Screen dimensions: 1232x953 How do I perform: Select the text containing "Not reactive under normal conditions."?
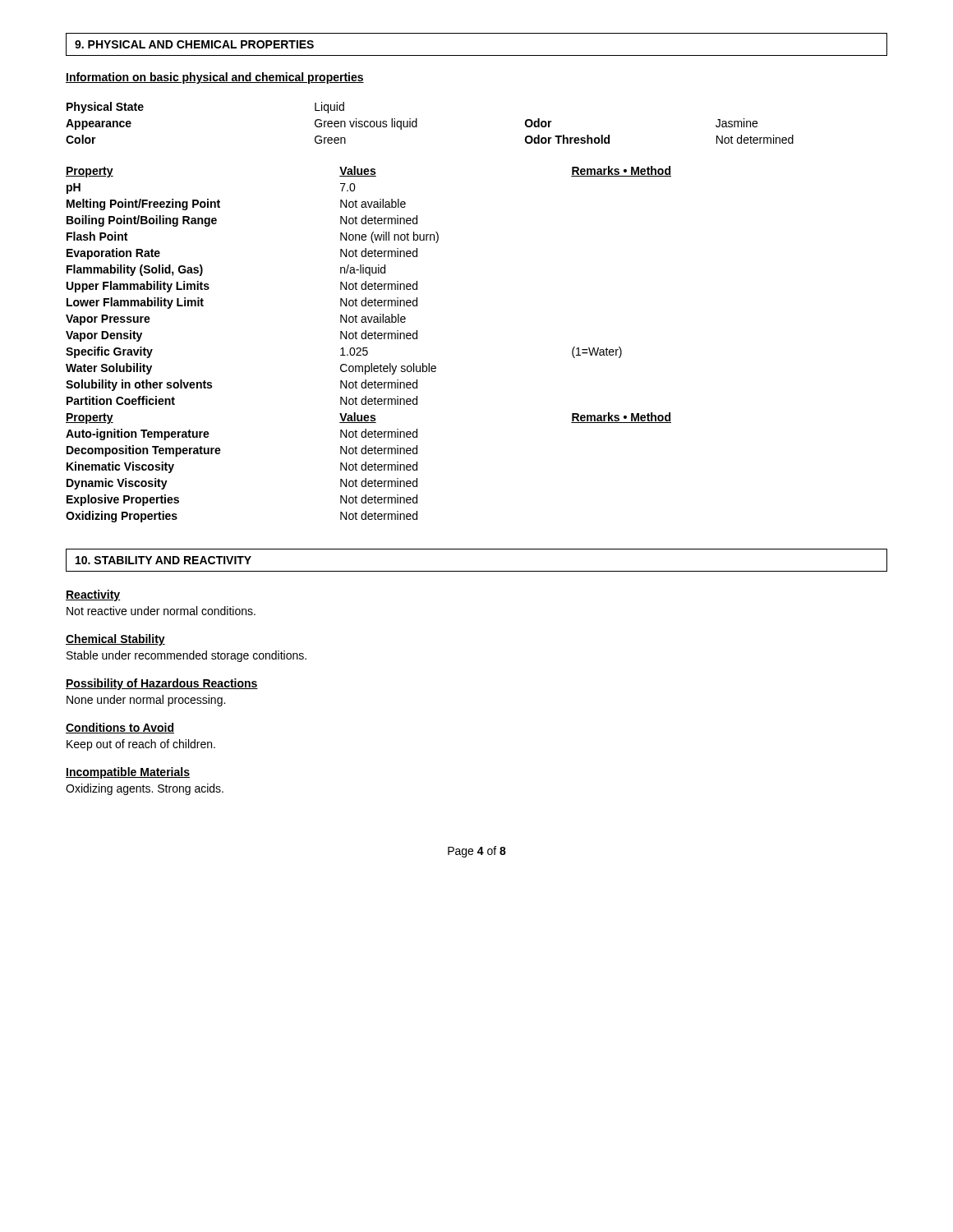pyautogui.click(x=161, y=611)
